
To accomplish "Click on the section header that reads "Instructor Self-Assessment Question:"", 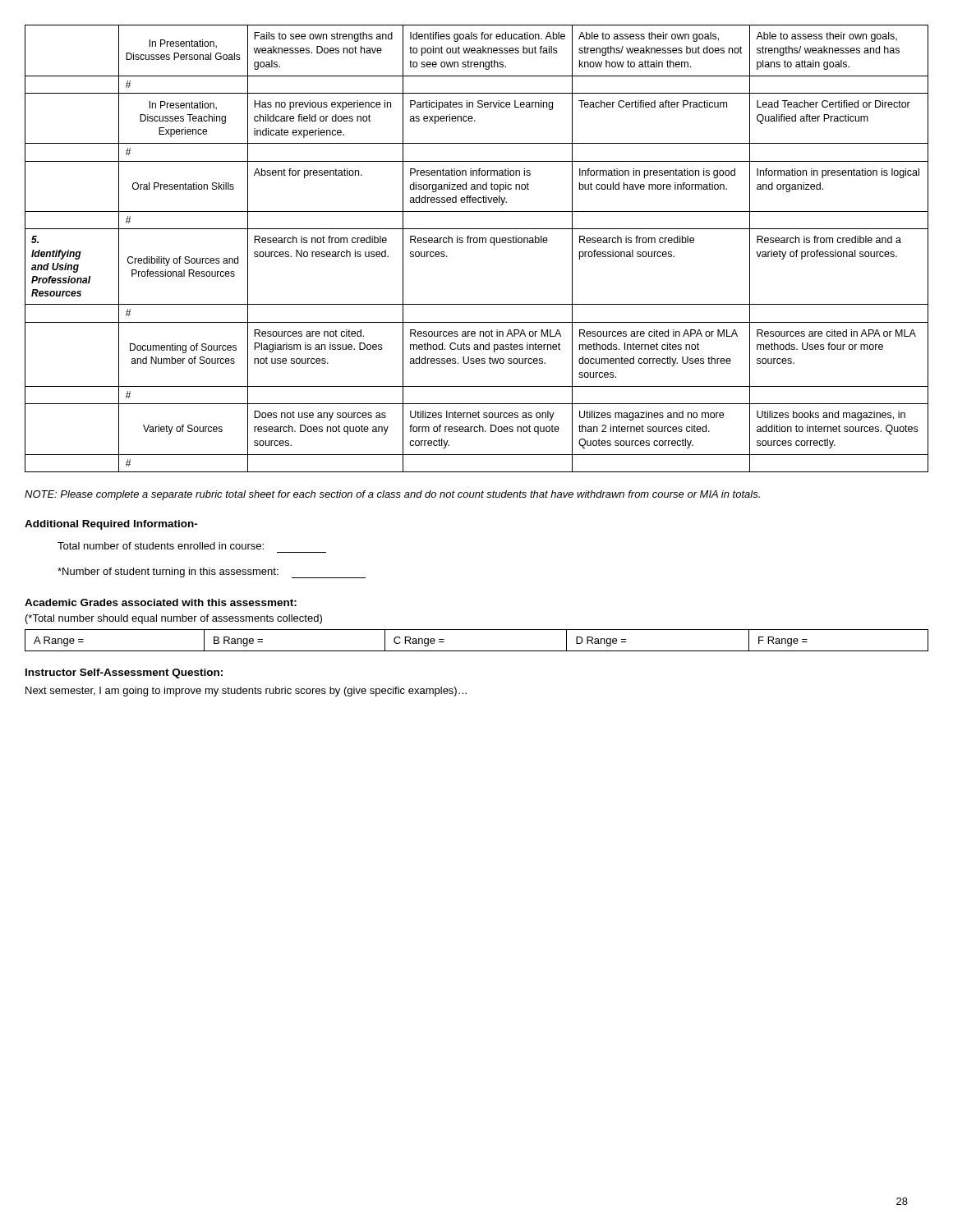I will point(124,672).
